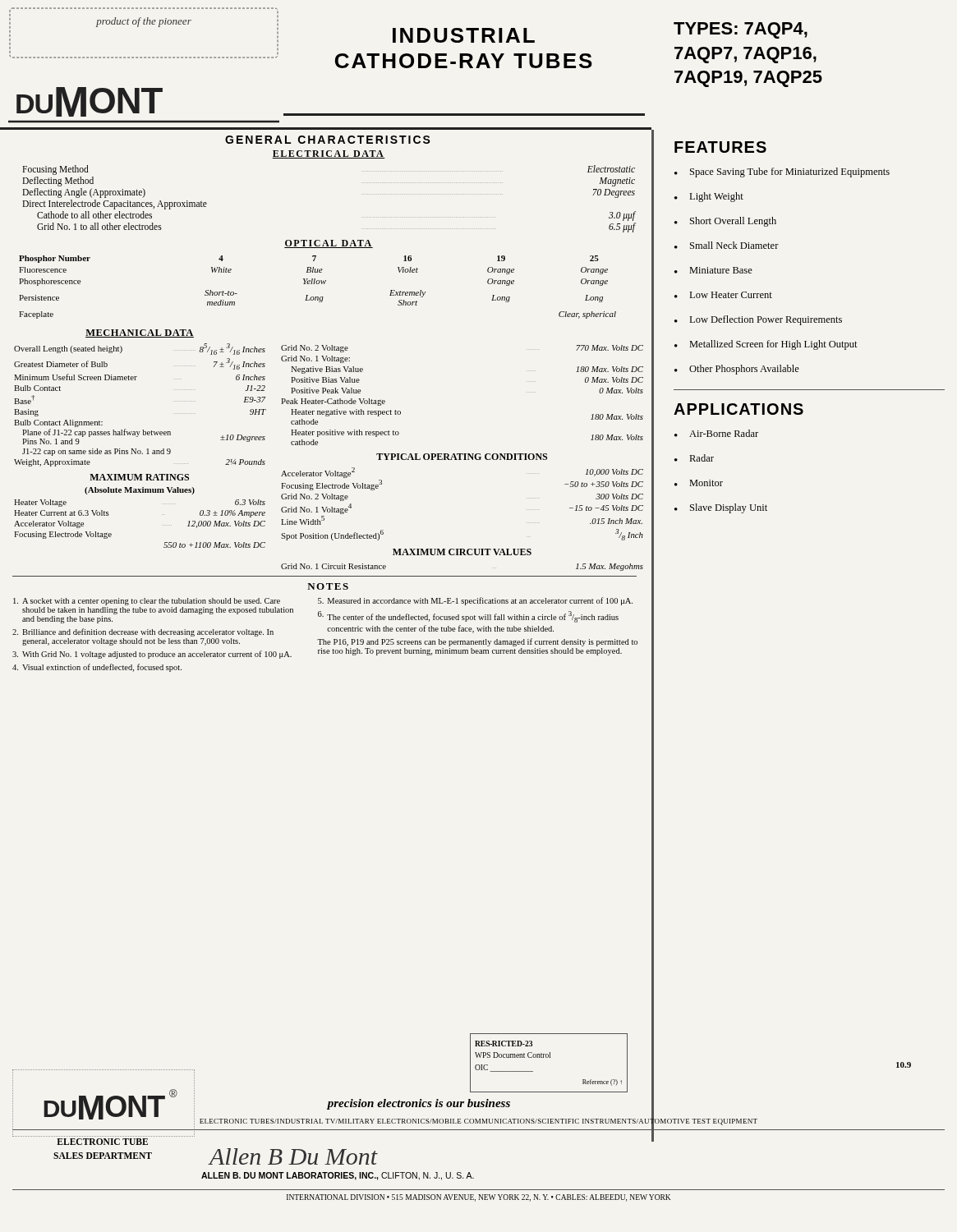
Task: Locate the table with the text "1.5 Max. Megohms"
Action: click(x=462, y=566)
